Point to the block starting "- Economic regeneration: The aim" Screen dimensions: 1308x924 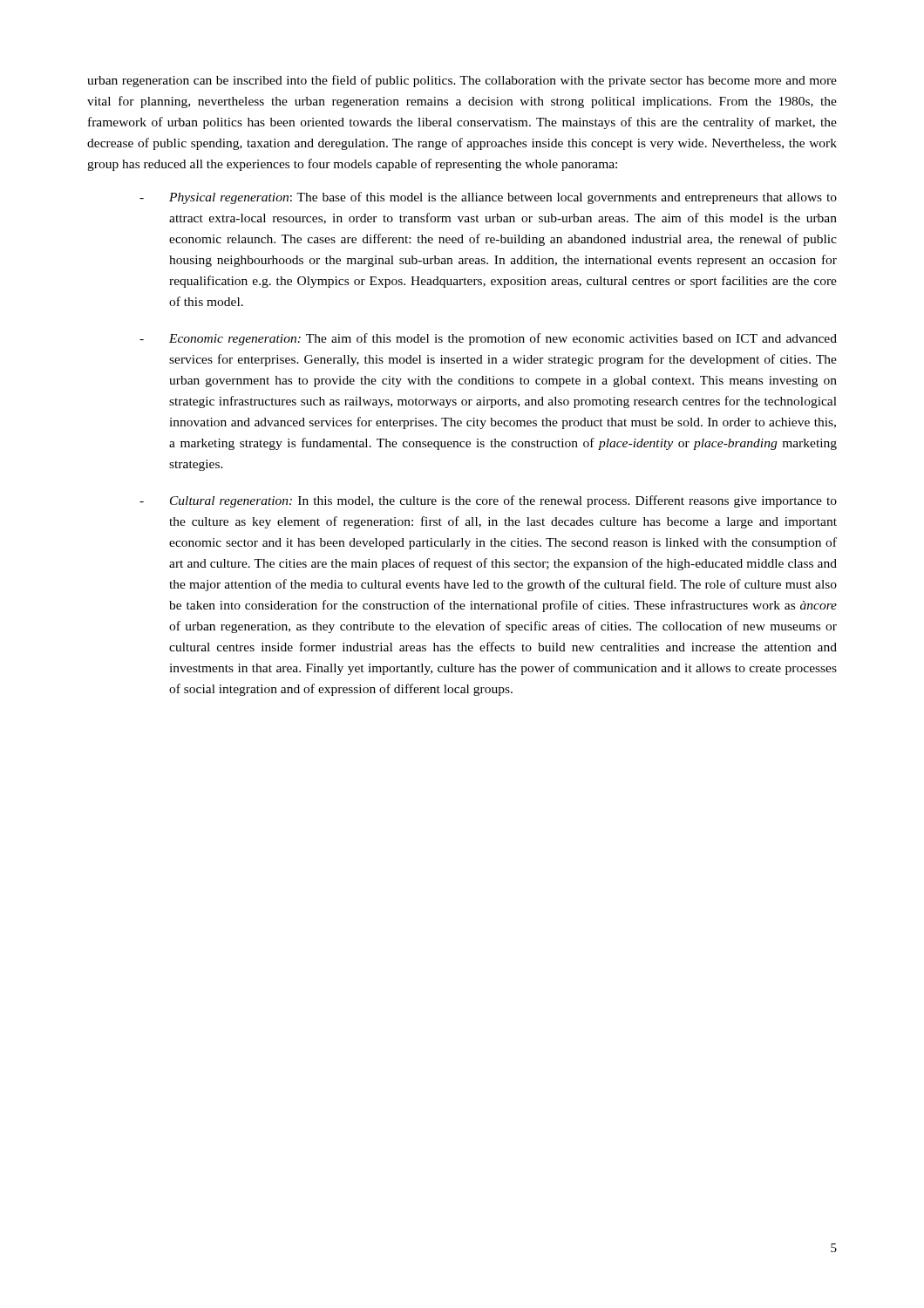click(488, 401)
